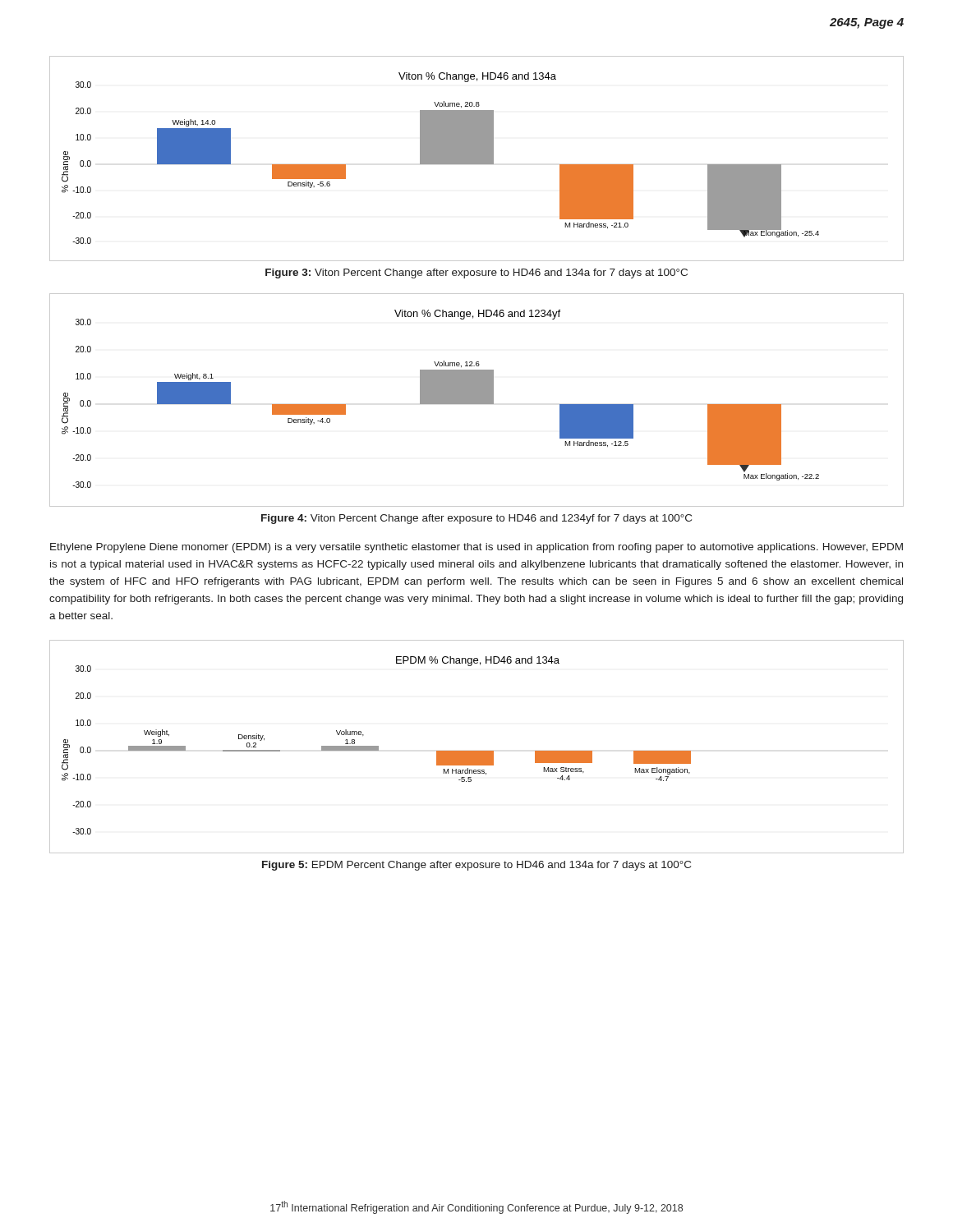Find the caption on this page that starts "Figure 4: Viton Percent Change"
This screenshot has width=953, height=1232.
tap(476, 518)
